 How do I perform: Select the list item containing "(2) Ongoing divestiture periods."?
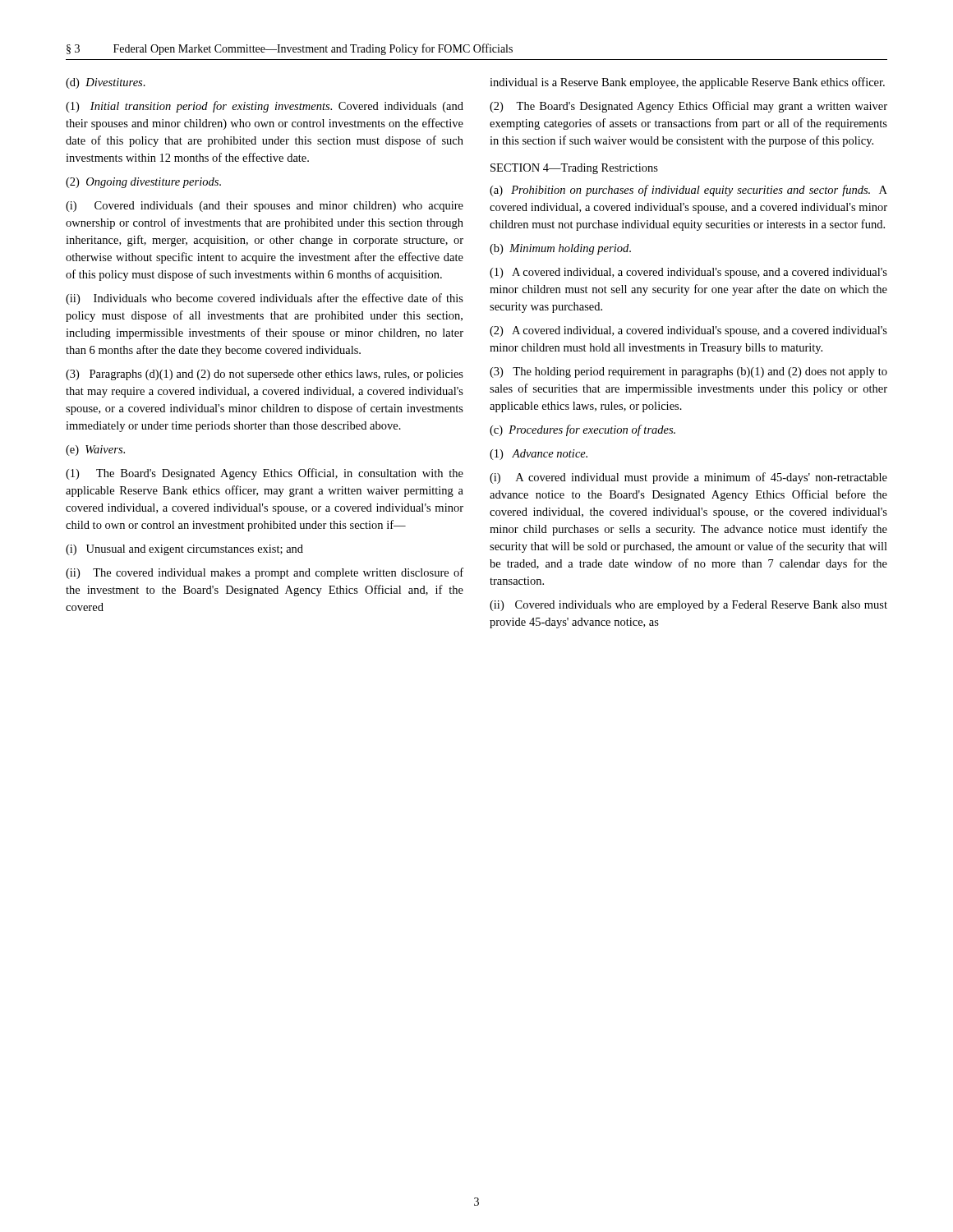click(x=144, y=182)
